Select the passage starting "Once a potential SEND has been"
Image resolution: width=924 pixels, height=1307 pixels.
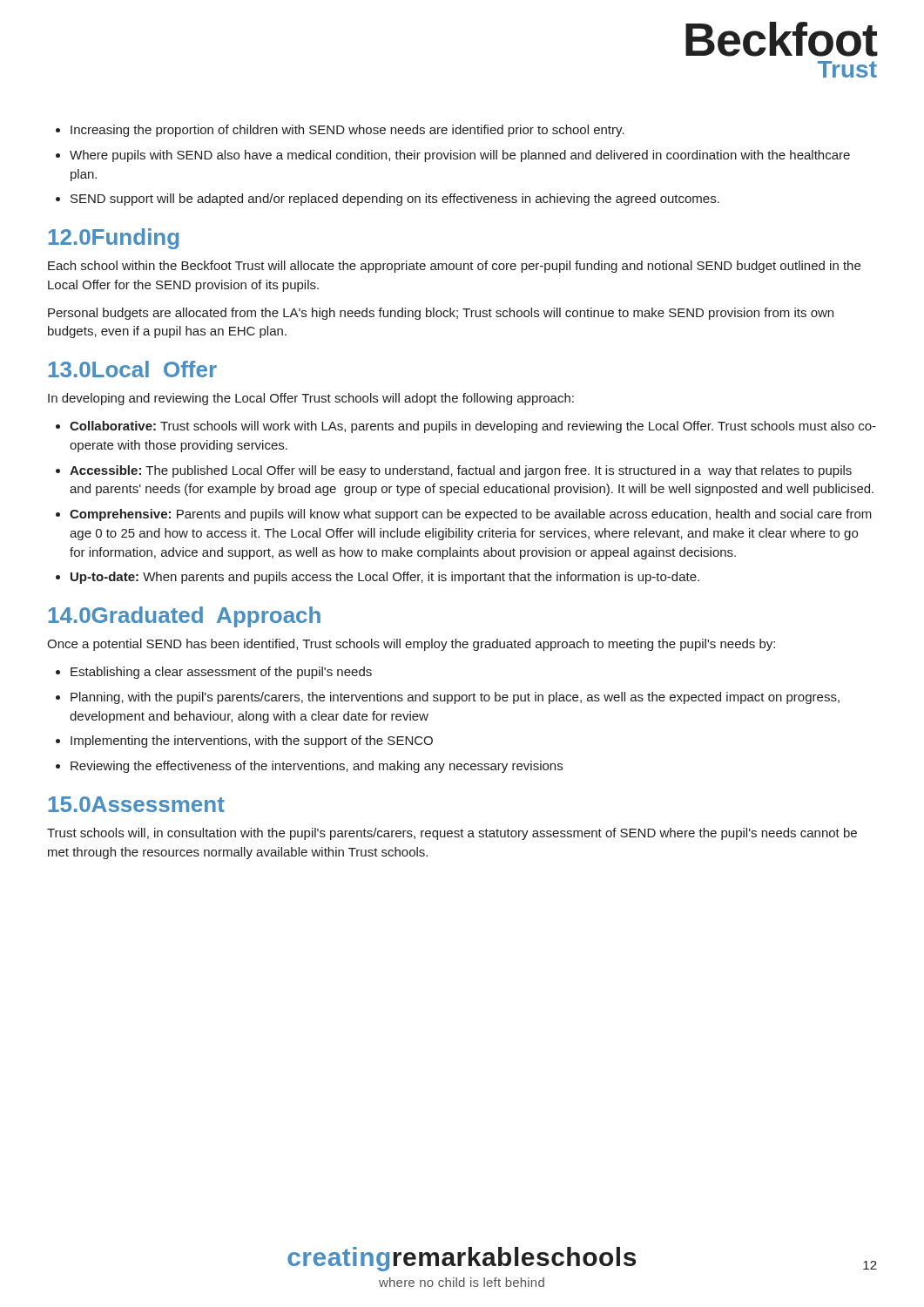[412, 644]
